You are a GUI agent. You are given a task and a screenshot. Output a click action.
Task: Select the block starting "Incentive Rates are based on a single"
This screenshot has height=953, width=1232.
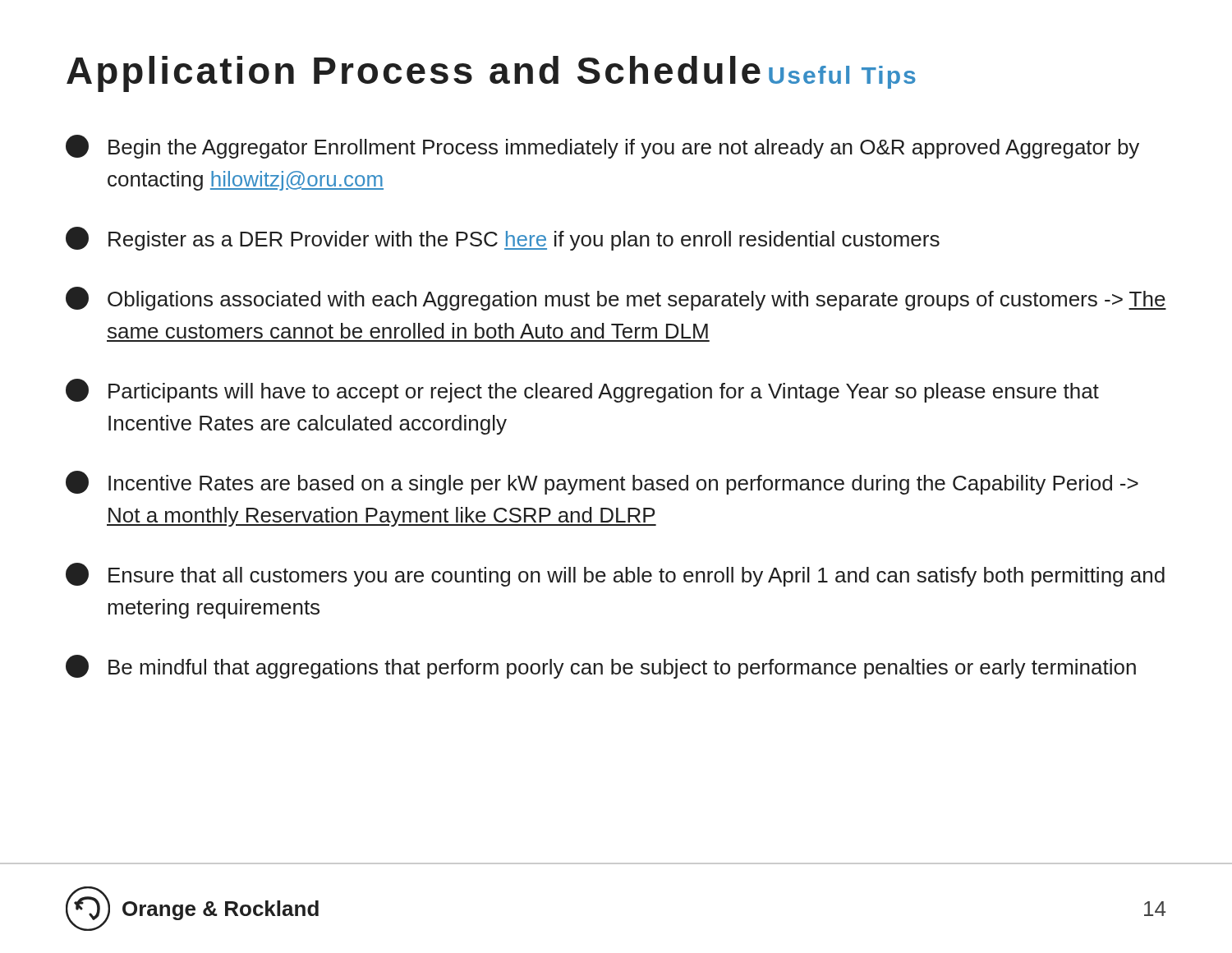click(616, 500)
